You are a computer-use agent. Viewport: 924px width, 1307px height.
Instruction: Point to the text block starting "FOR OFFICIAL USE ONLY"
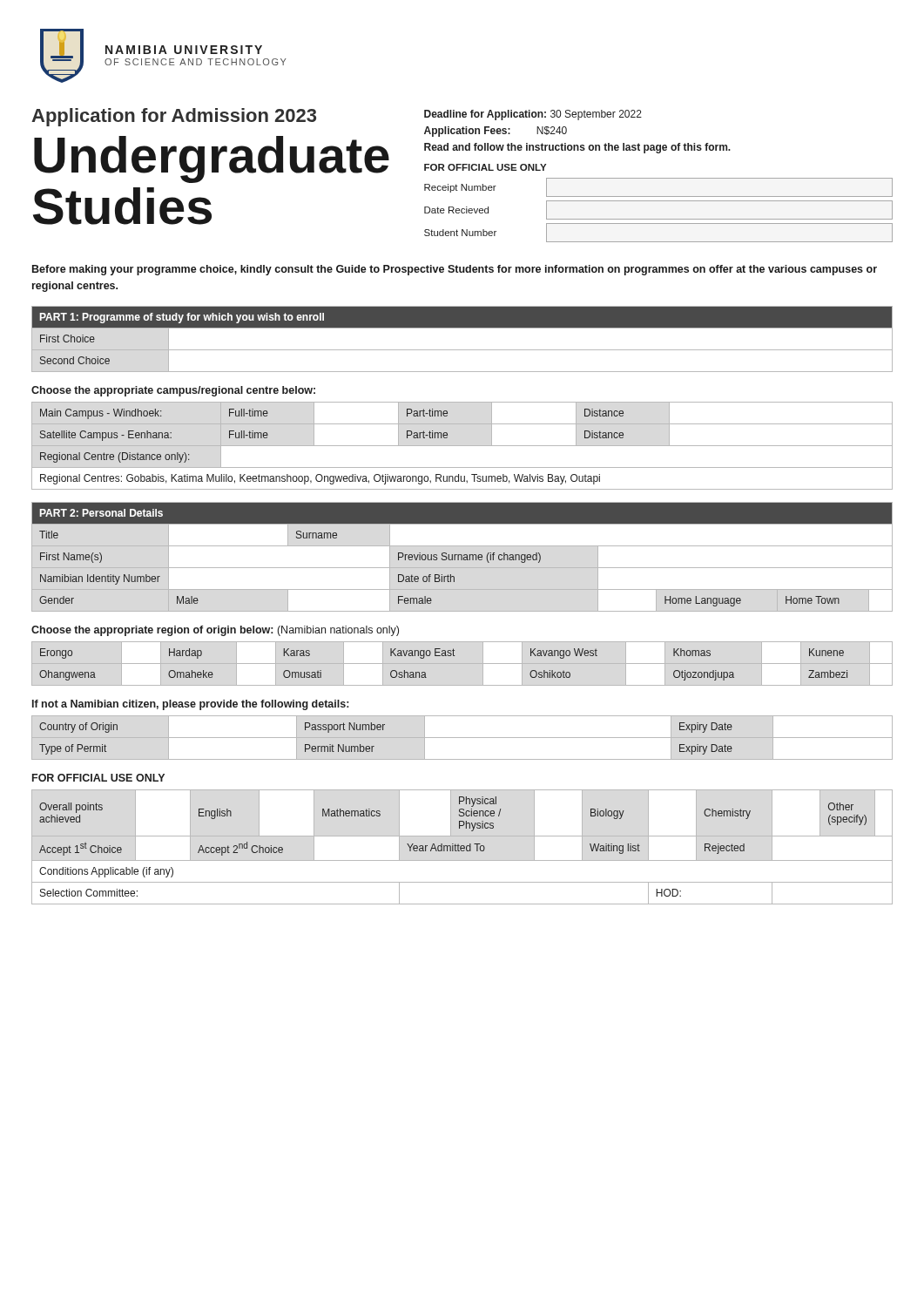(x=98, y=778)
